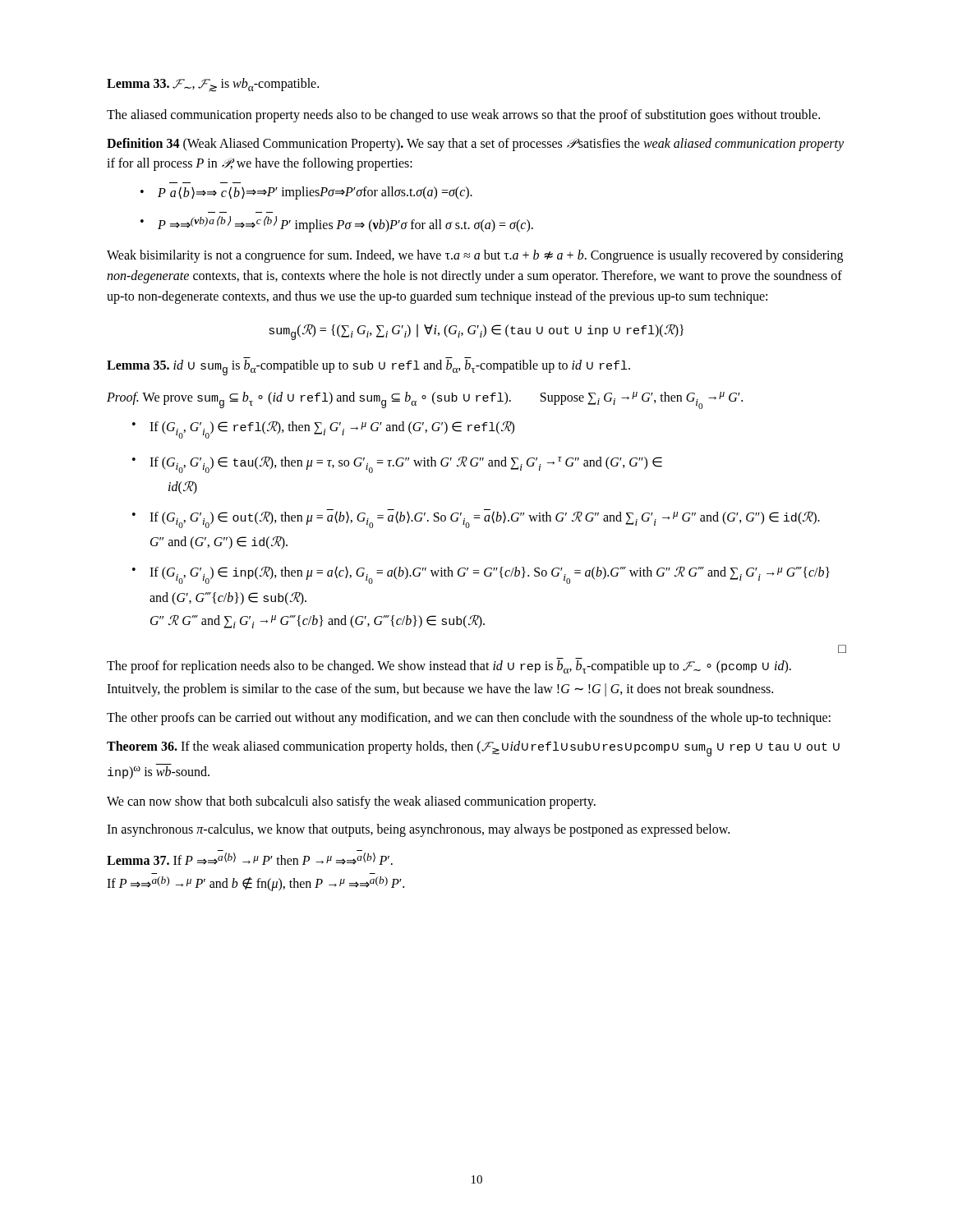The image size is (953, 1232).
Task: Where is the passage that starts "The other proofs"?
Action: coord(476,718)
